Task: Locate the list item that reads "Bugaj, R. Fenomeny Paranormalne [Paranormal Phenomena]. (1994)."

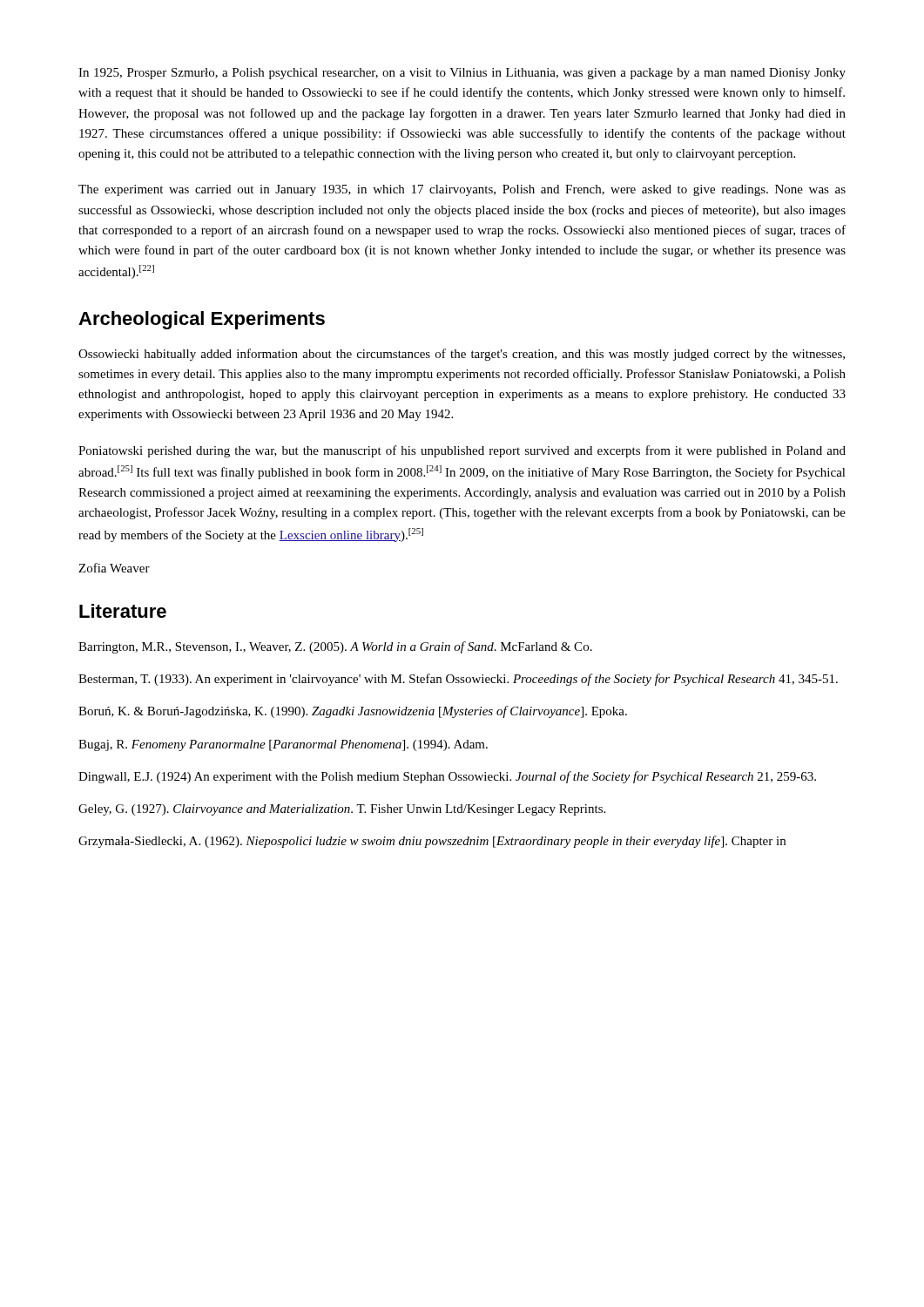Action: click(283, 744)
